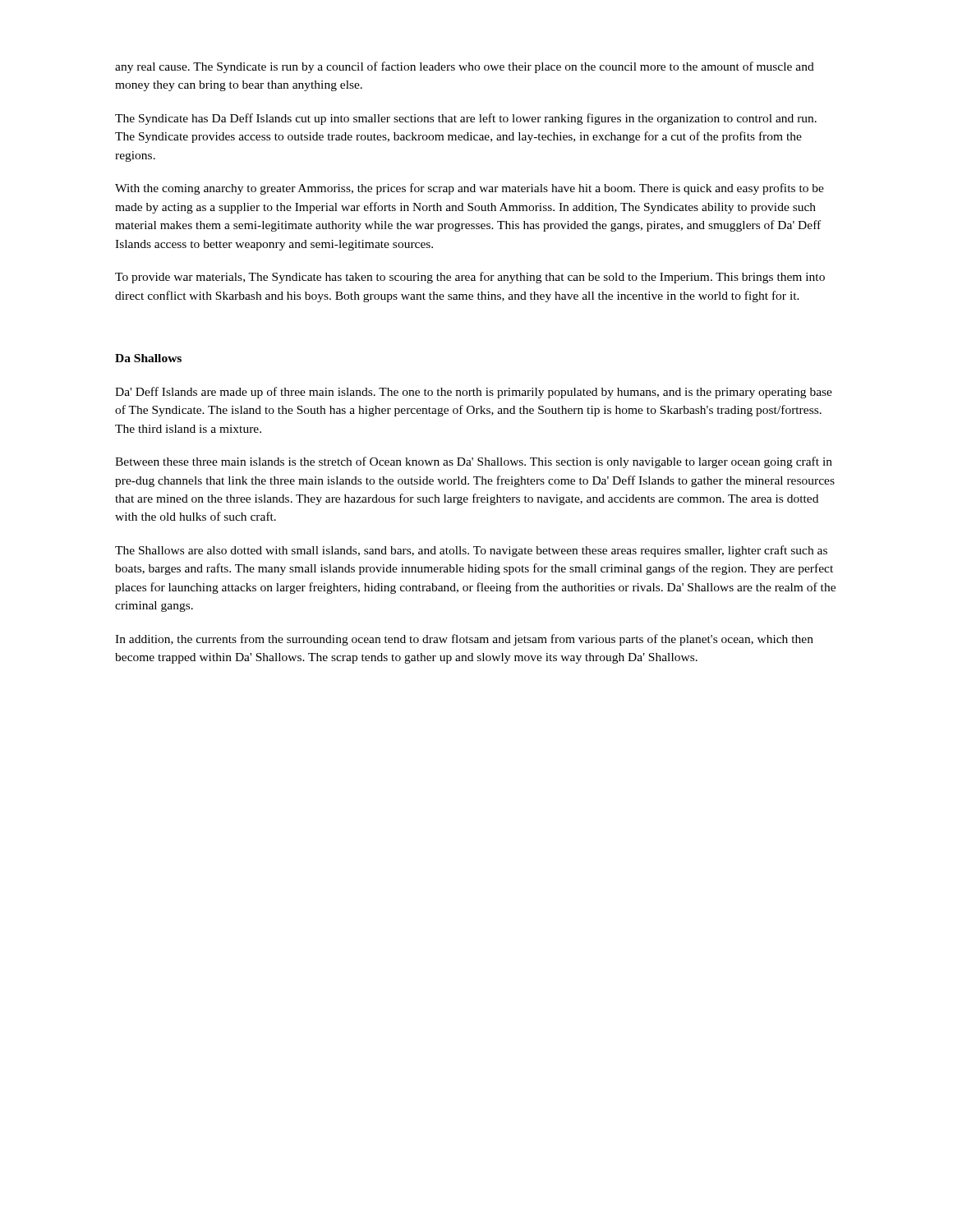Select the text block containing "any real cause."
The width and height of the screenshot is (953, 1232).
464,75
